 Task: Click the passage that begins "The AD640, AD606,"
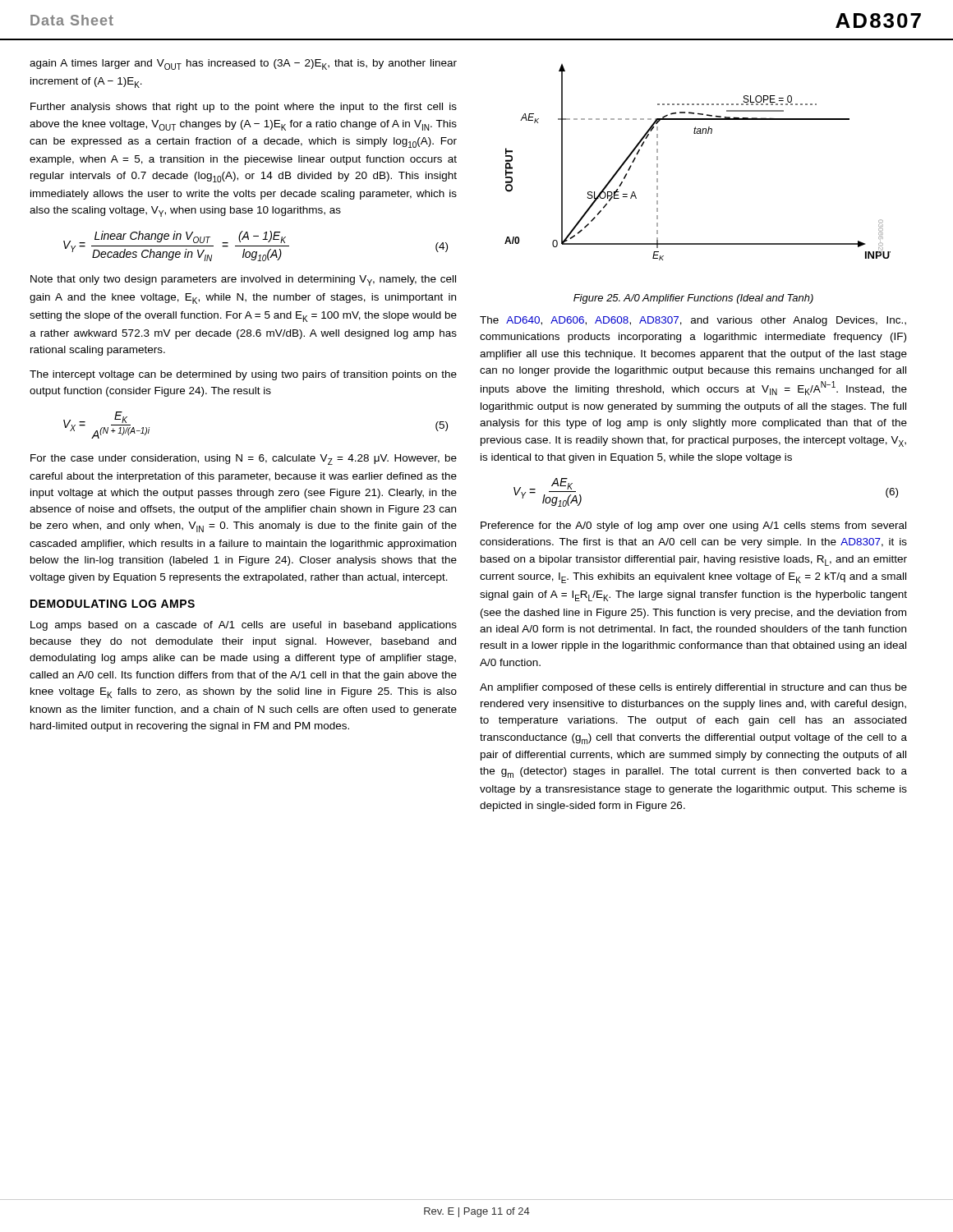pyautogui.click(x=693, y=389)
